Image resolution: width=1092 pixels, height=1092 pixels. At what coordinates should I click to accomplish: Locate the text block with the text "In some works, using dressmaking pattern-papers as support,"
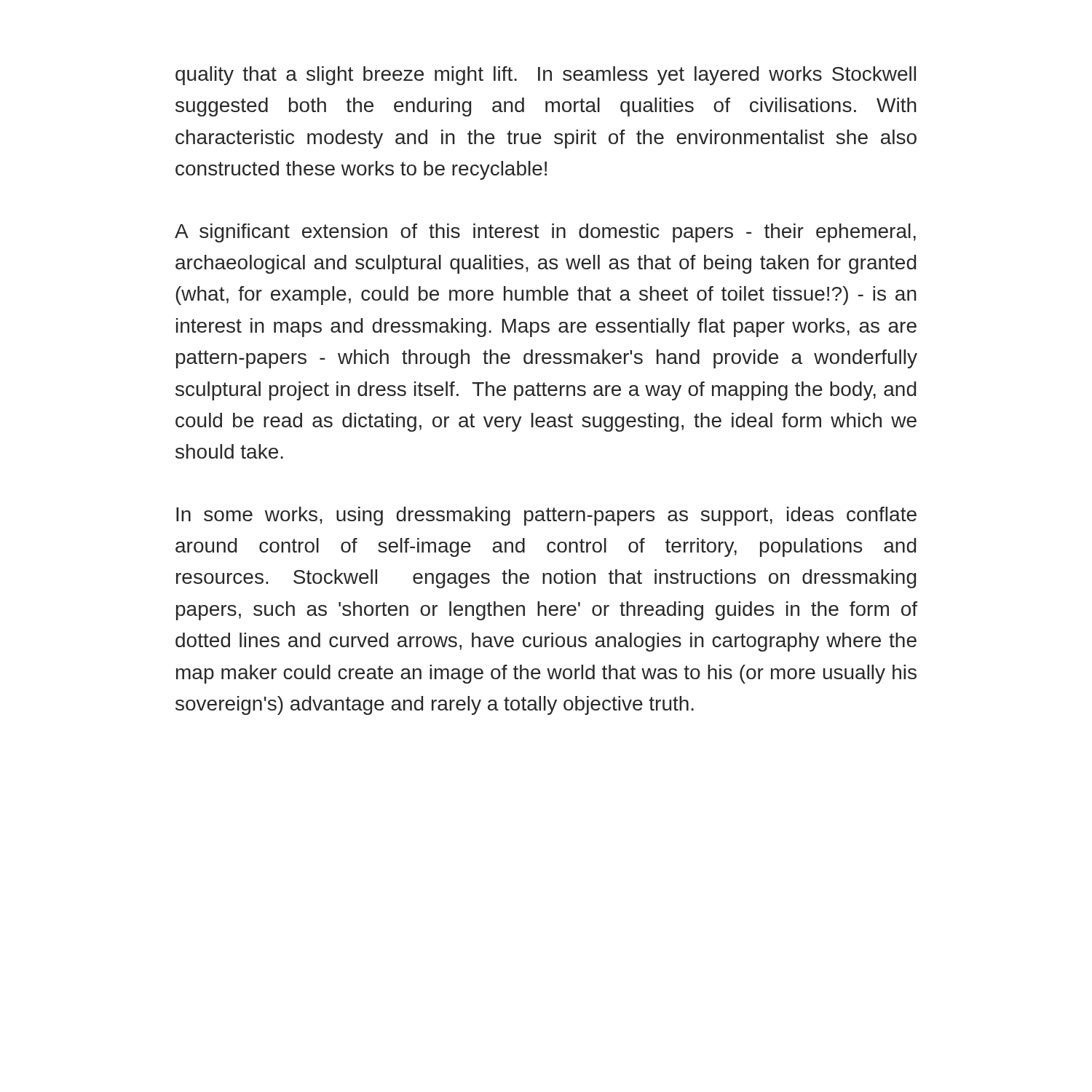point(546,609)
